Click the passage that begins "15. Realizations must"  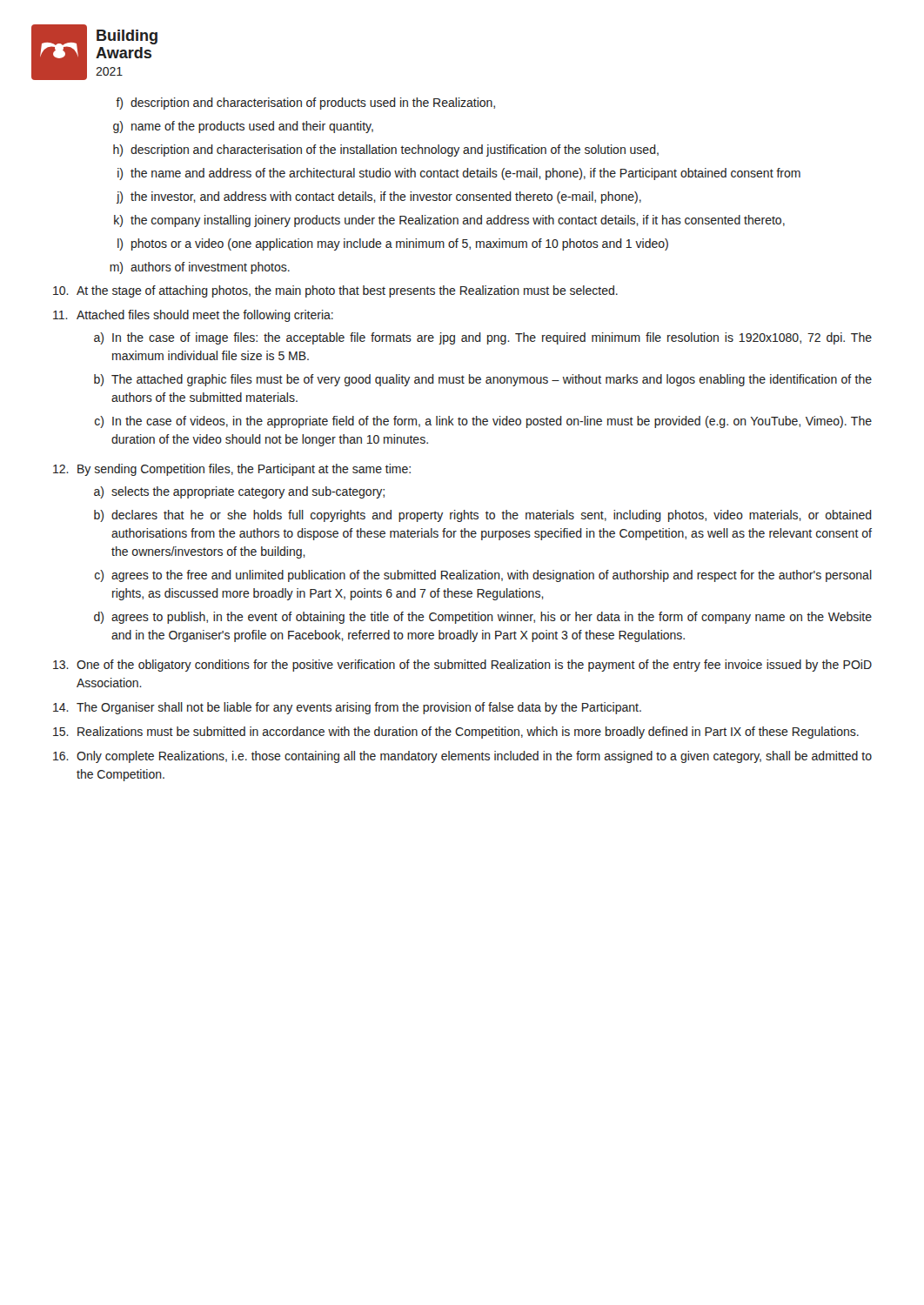tap(462, 732)
